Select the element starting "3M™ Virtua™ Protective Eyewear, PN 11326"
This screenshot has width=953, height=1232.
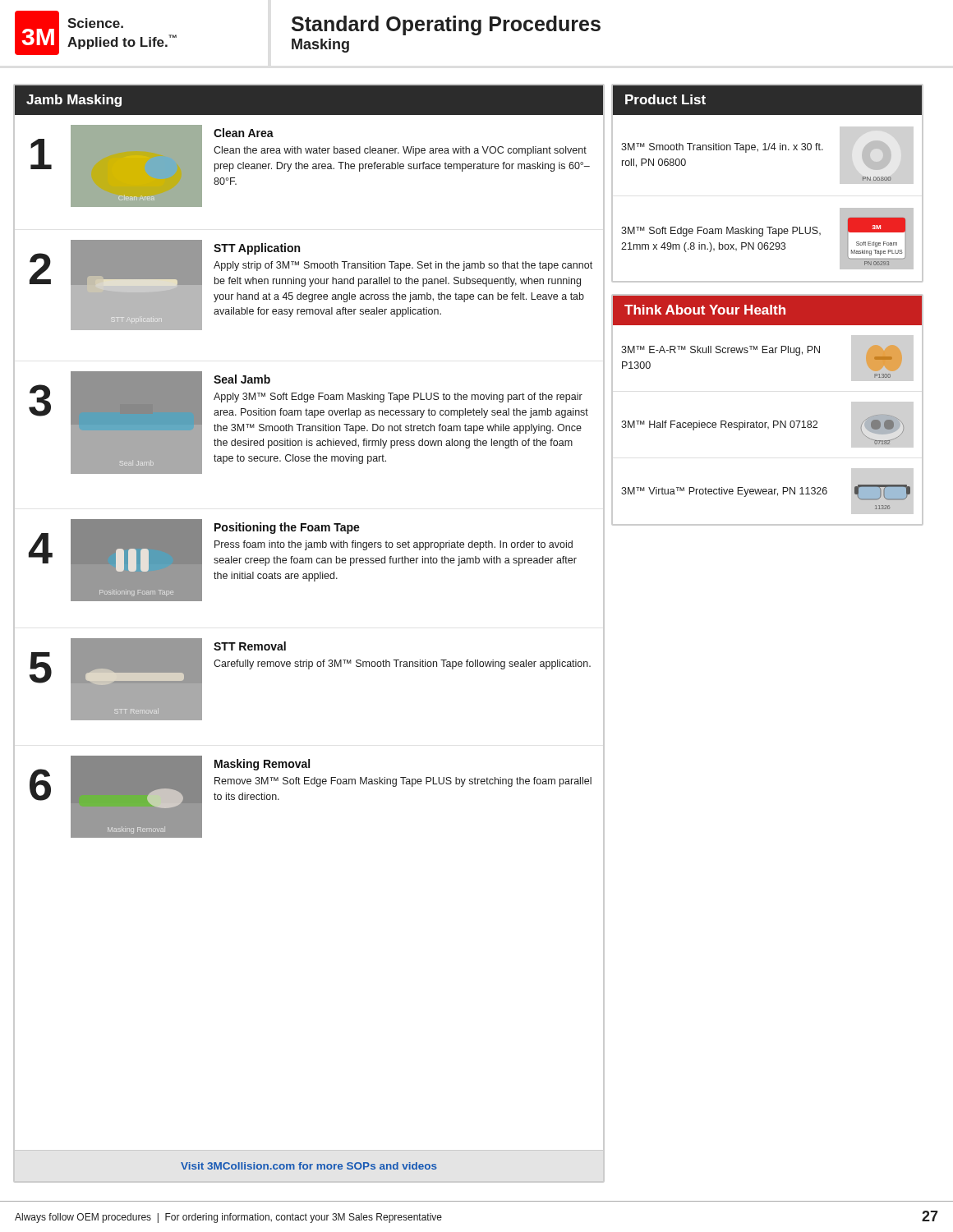click(724, 491)
